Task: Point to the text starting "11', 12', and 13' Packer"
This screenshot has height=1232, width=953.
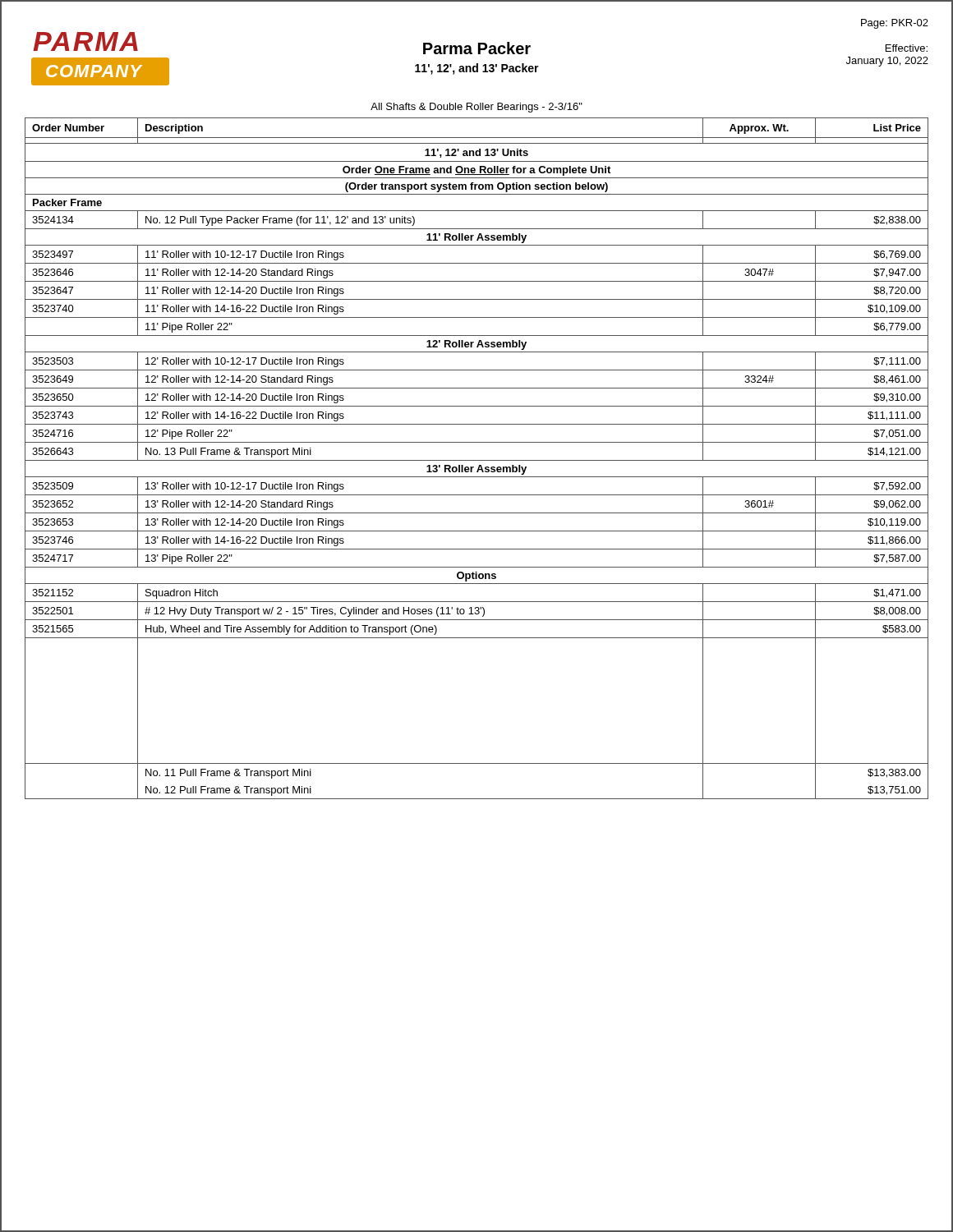Action: pyautogui.click(x=476, y=68)
